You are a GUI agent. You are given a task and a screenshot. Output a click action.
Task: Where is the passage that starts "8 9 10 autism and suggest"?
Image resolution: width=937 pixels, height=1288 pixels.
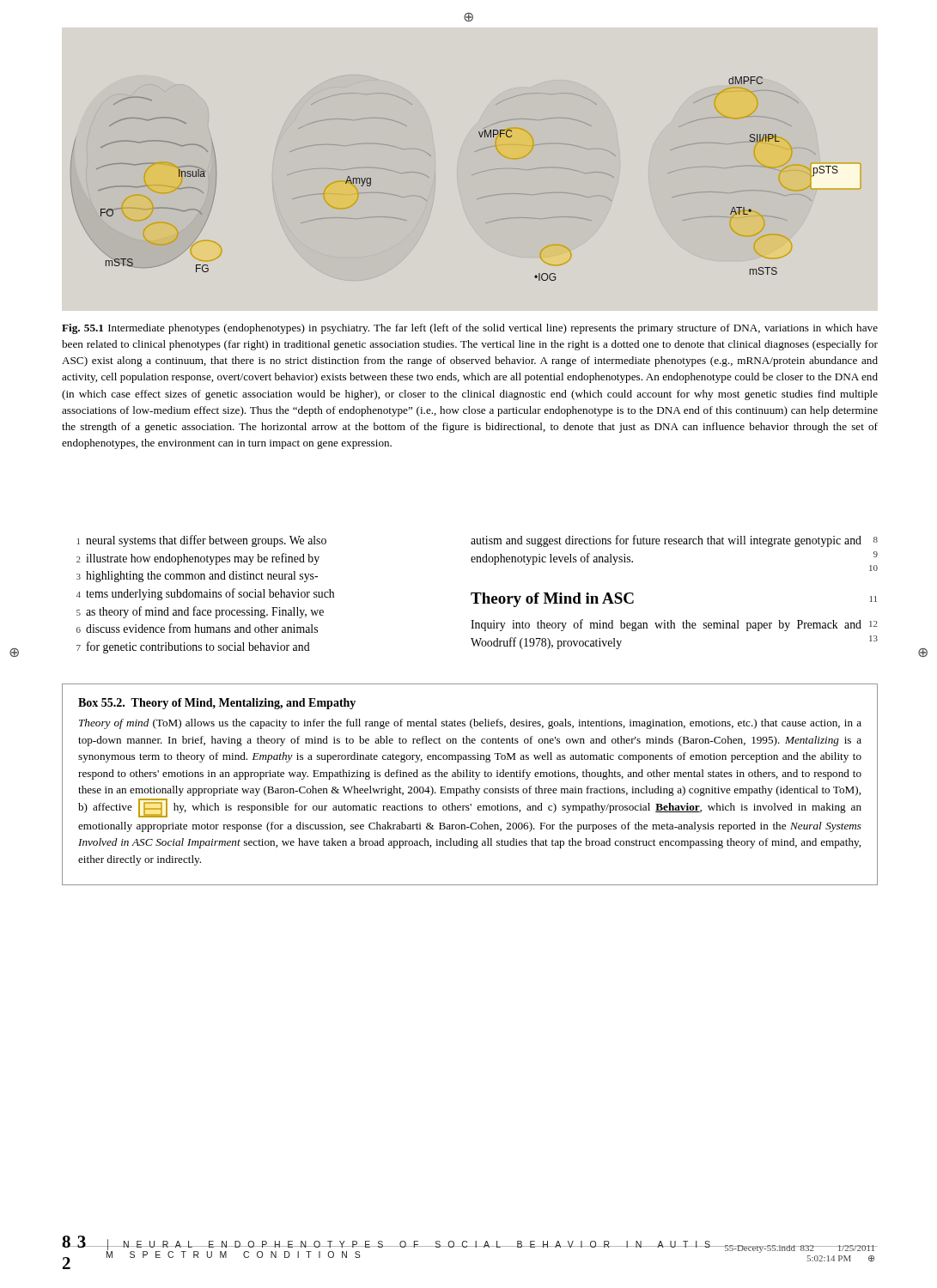pyautogui.click(x=674, y=553)
